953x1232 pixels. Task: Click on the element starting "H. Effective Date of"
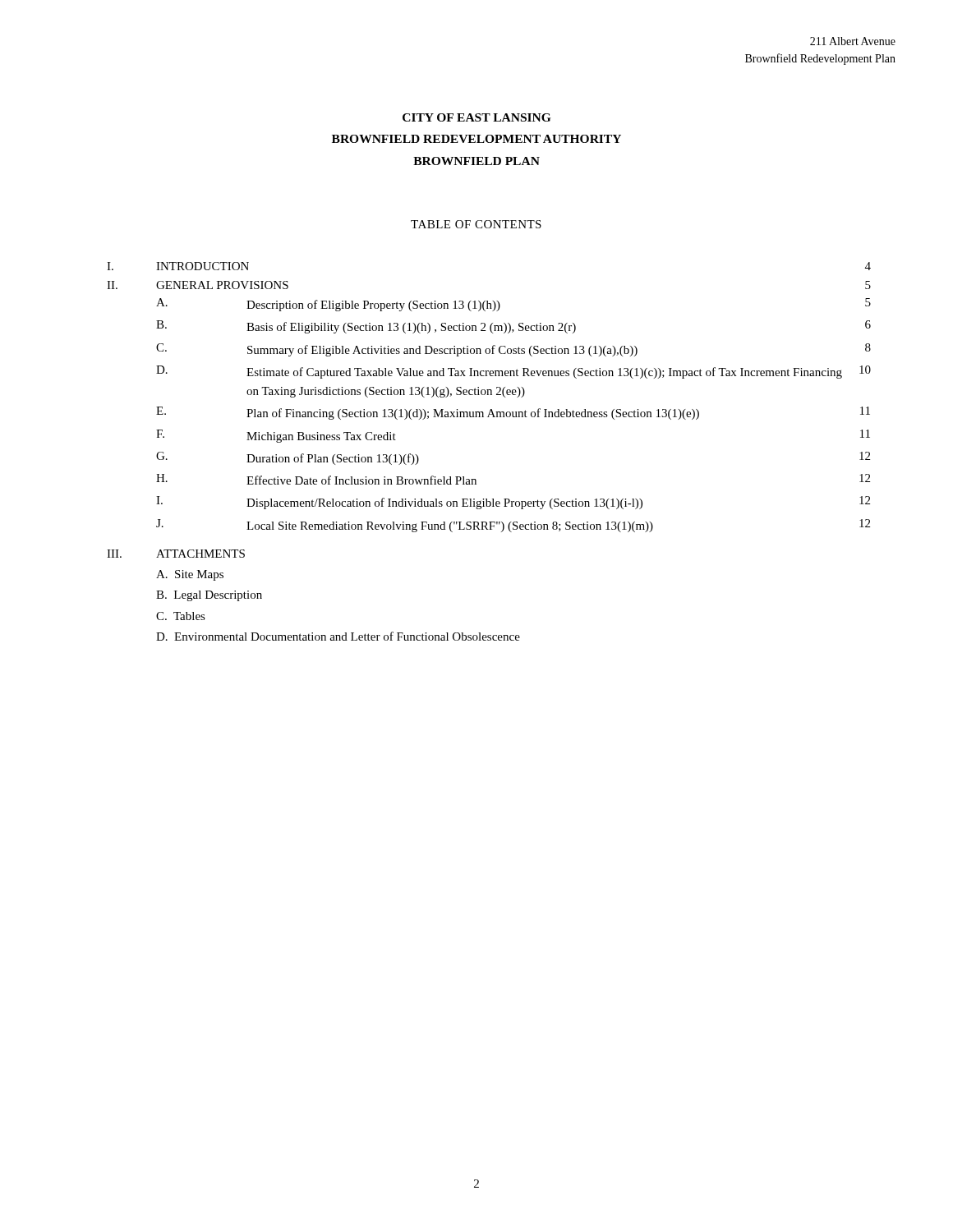coord(161,478)
